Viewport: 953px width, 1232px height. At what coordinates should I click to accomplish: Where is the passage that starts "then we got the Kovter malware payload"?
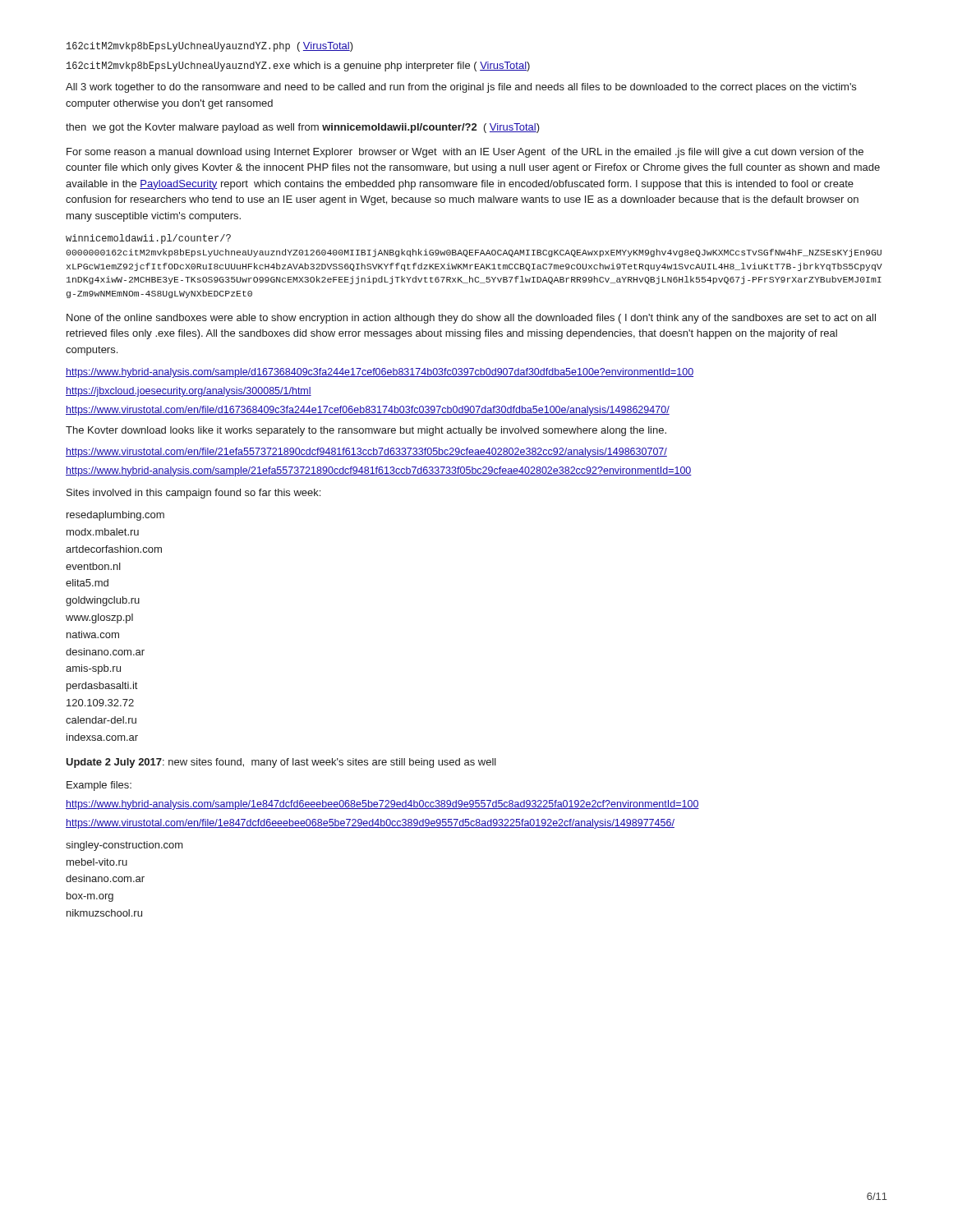coord(303,127)
